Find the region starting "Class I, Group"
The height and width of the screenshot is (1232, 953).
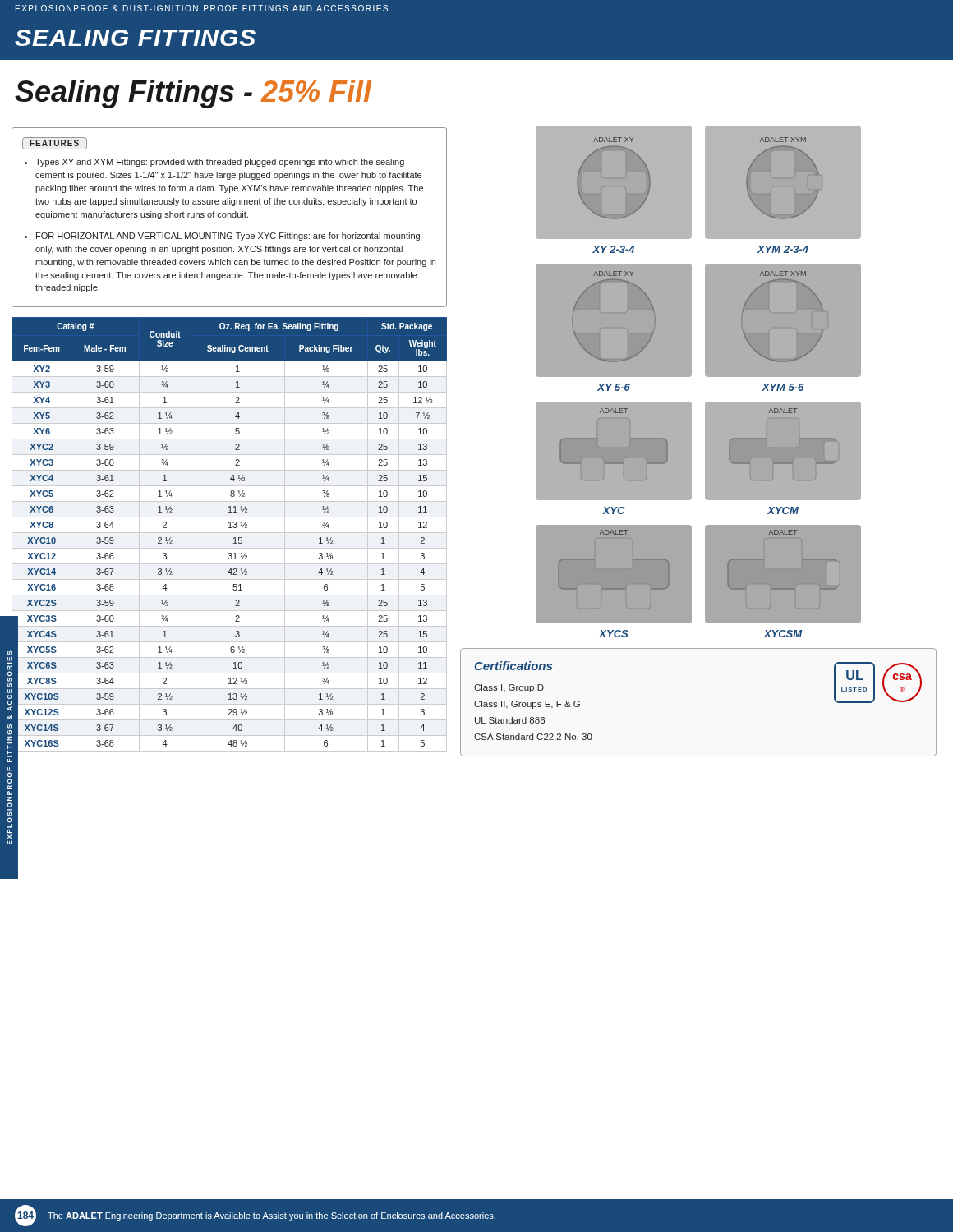[x=533, y=712]
